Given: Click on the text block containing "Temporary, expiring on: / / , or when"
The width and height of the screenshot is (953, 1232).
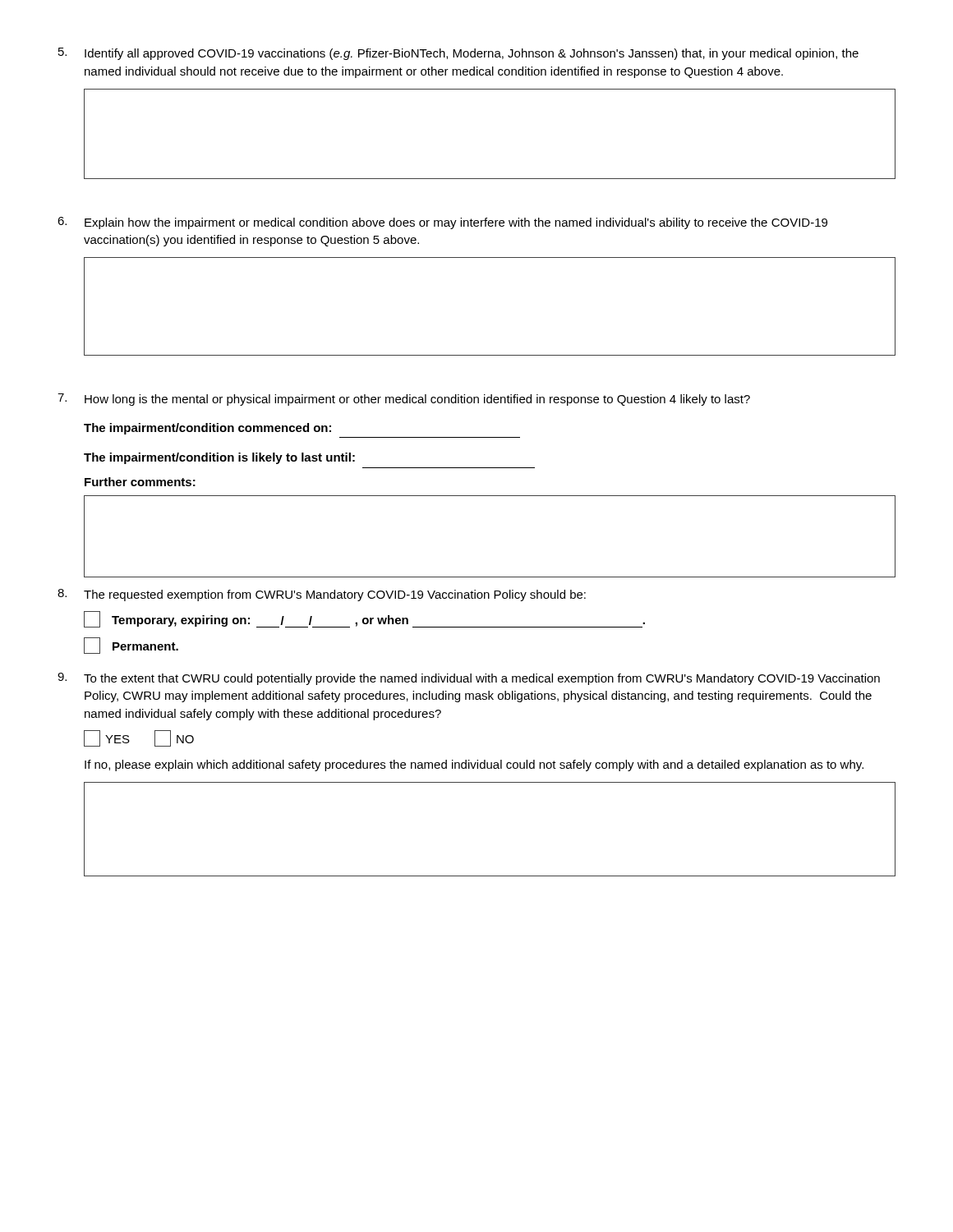Looking at the screenshot, I should click(x=365, y=619).
